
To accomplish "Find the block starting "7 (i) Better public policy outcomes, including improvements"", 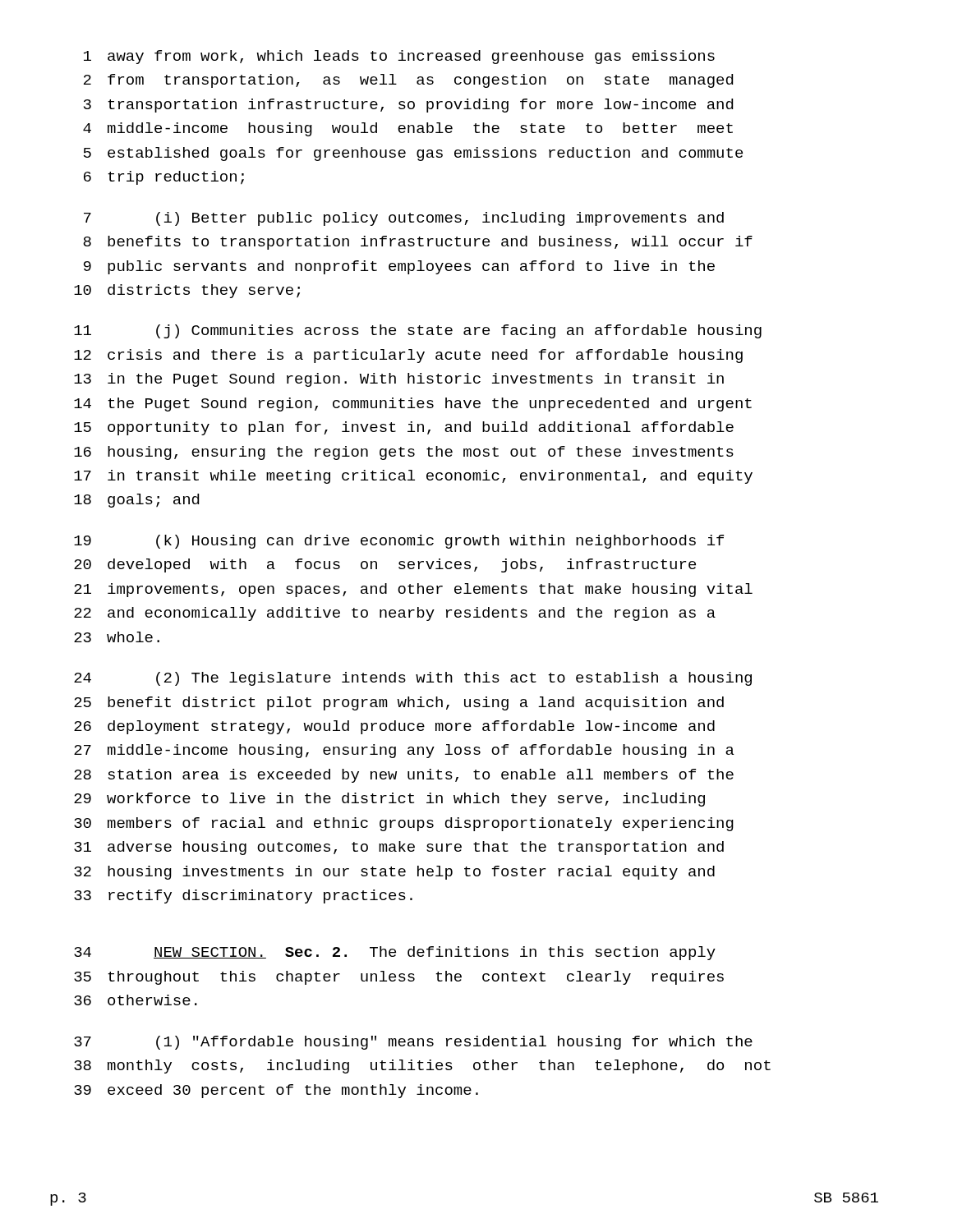I will tap(476, 255).
